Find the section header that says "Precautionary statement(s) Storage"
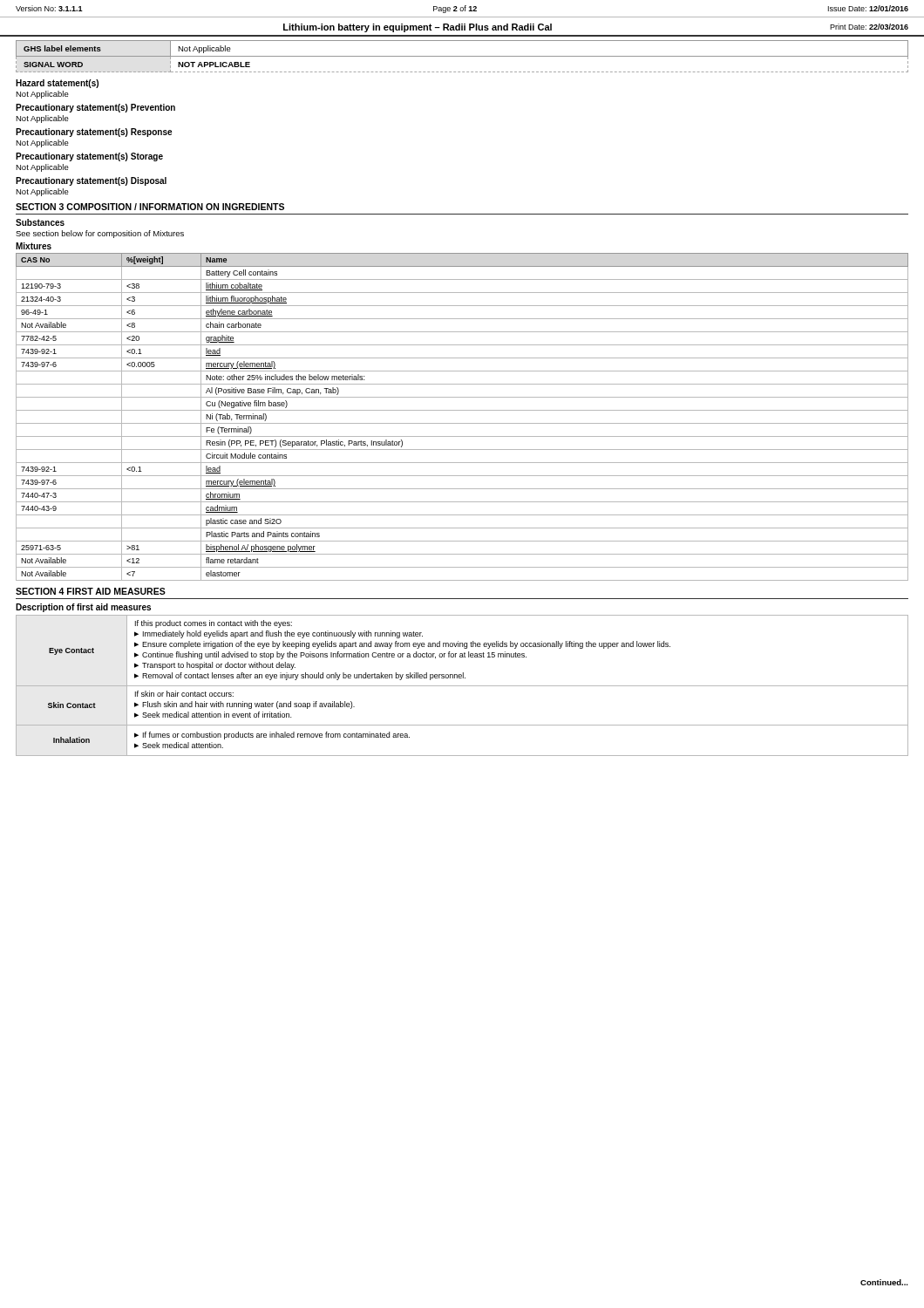924x1308 pixels. tap(89, 157)
